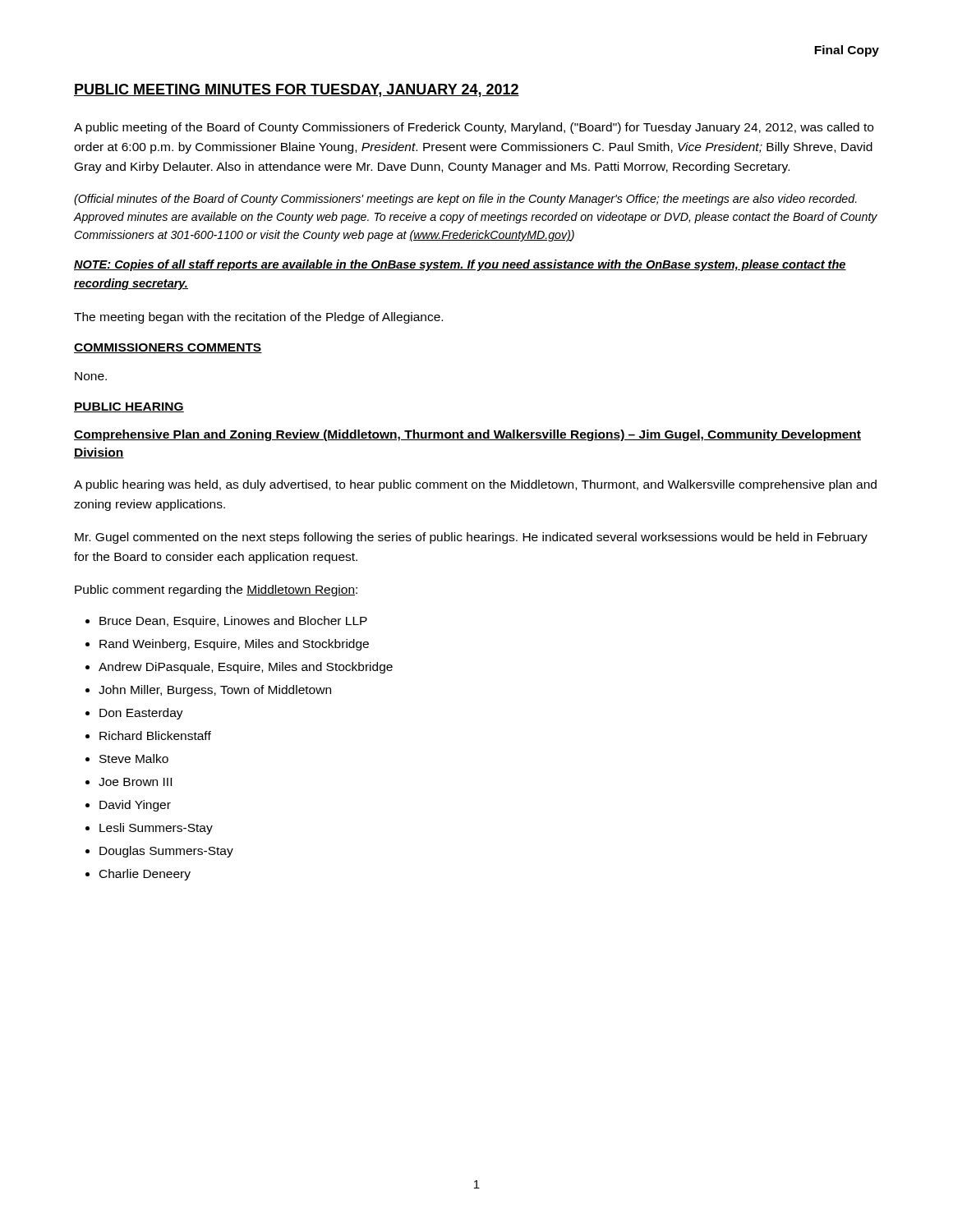The height and width of the screenshot is (1232, 953).
Task: Select the list item containing "Joe Brown III"
Action: (136, 781)
